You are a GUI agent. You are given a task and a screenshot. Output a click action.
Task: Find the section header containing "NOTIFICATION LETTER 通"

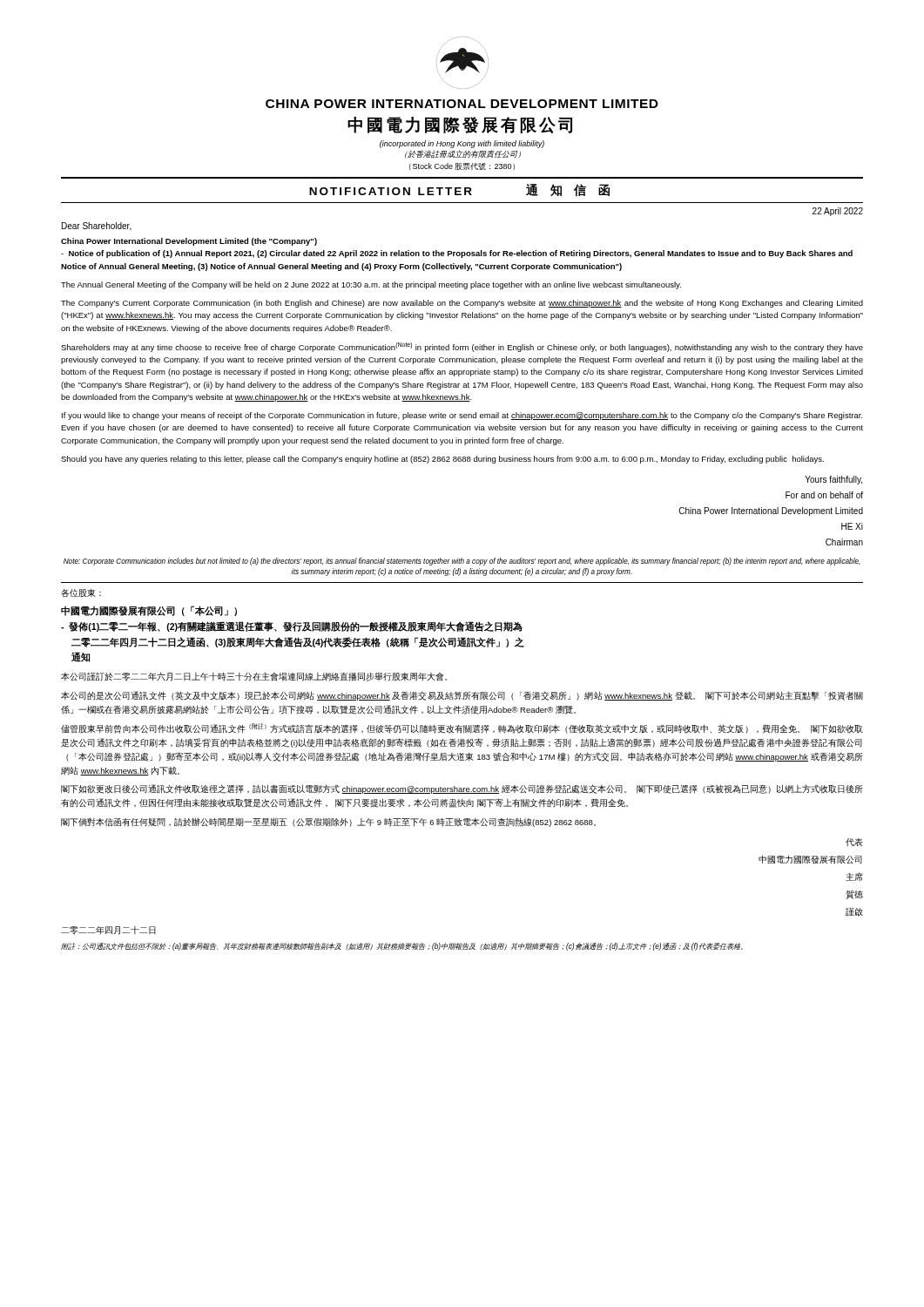click(x=462, y=191)
